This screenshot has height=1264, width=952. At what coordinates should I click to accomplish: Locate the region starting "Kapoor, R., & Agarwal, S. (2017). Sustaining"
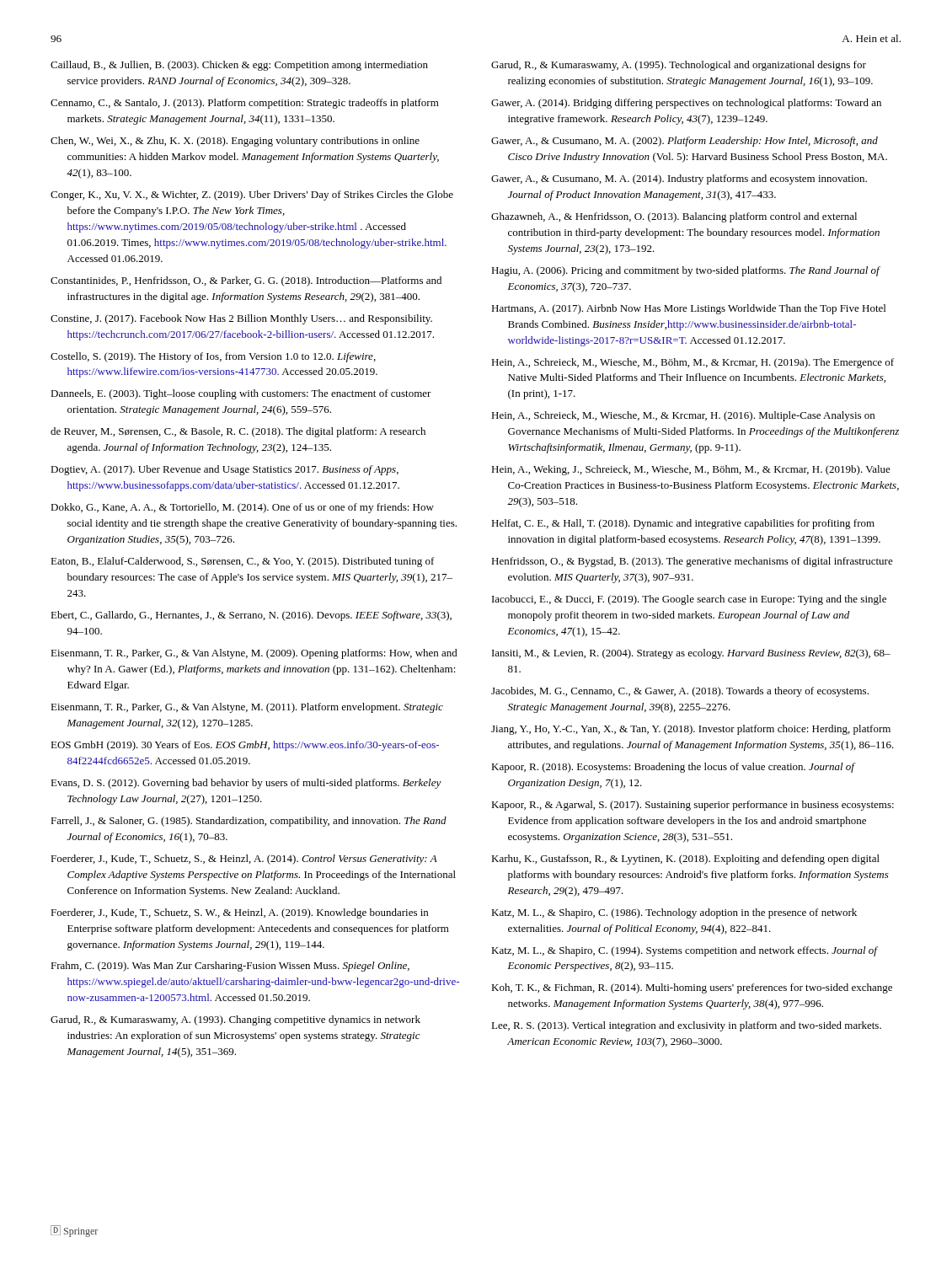point(693,820)
